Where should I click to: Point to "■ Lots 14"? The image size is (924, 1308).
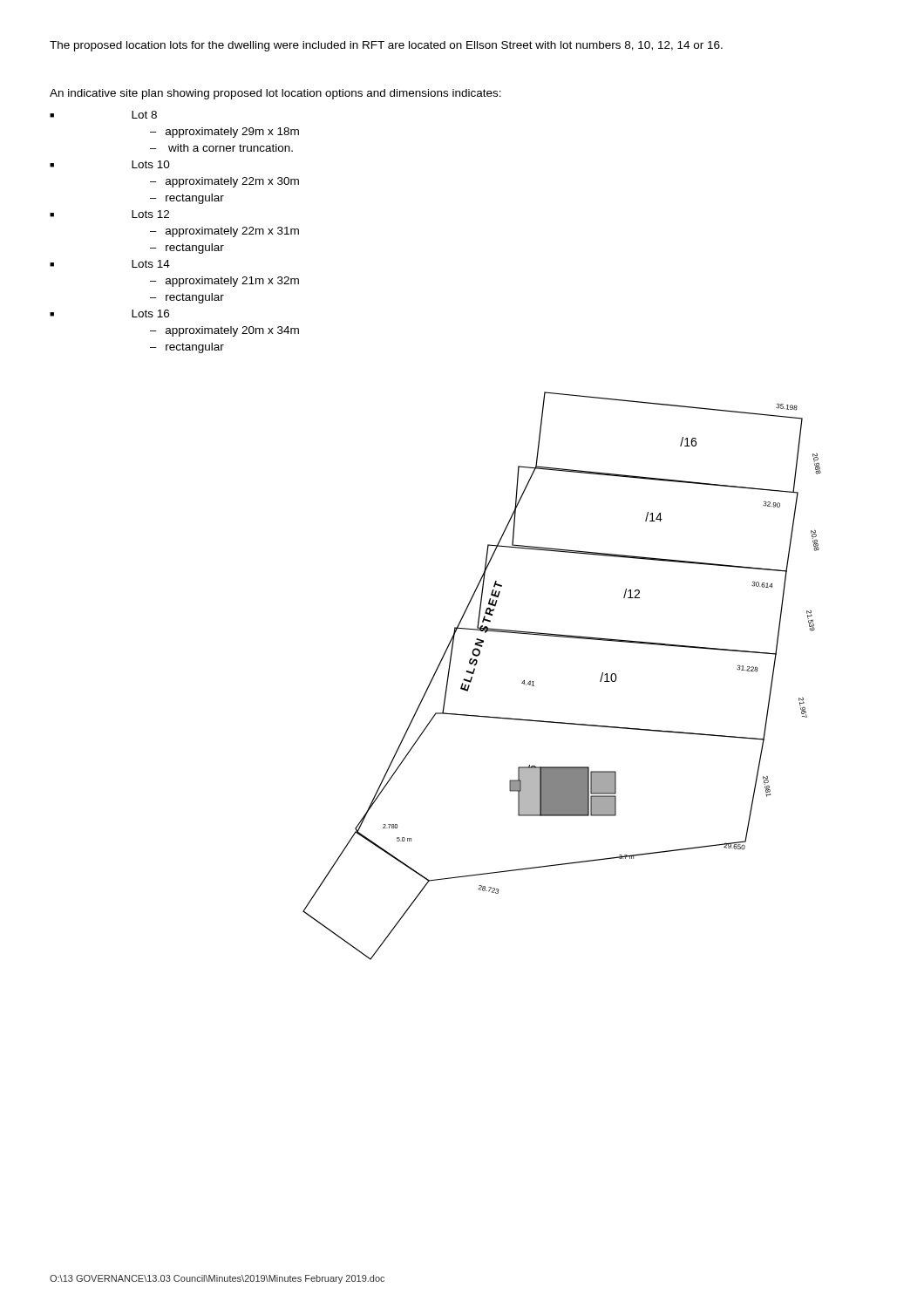pos(52,264)
